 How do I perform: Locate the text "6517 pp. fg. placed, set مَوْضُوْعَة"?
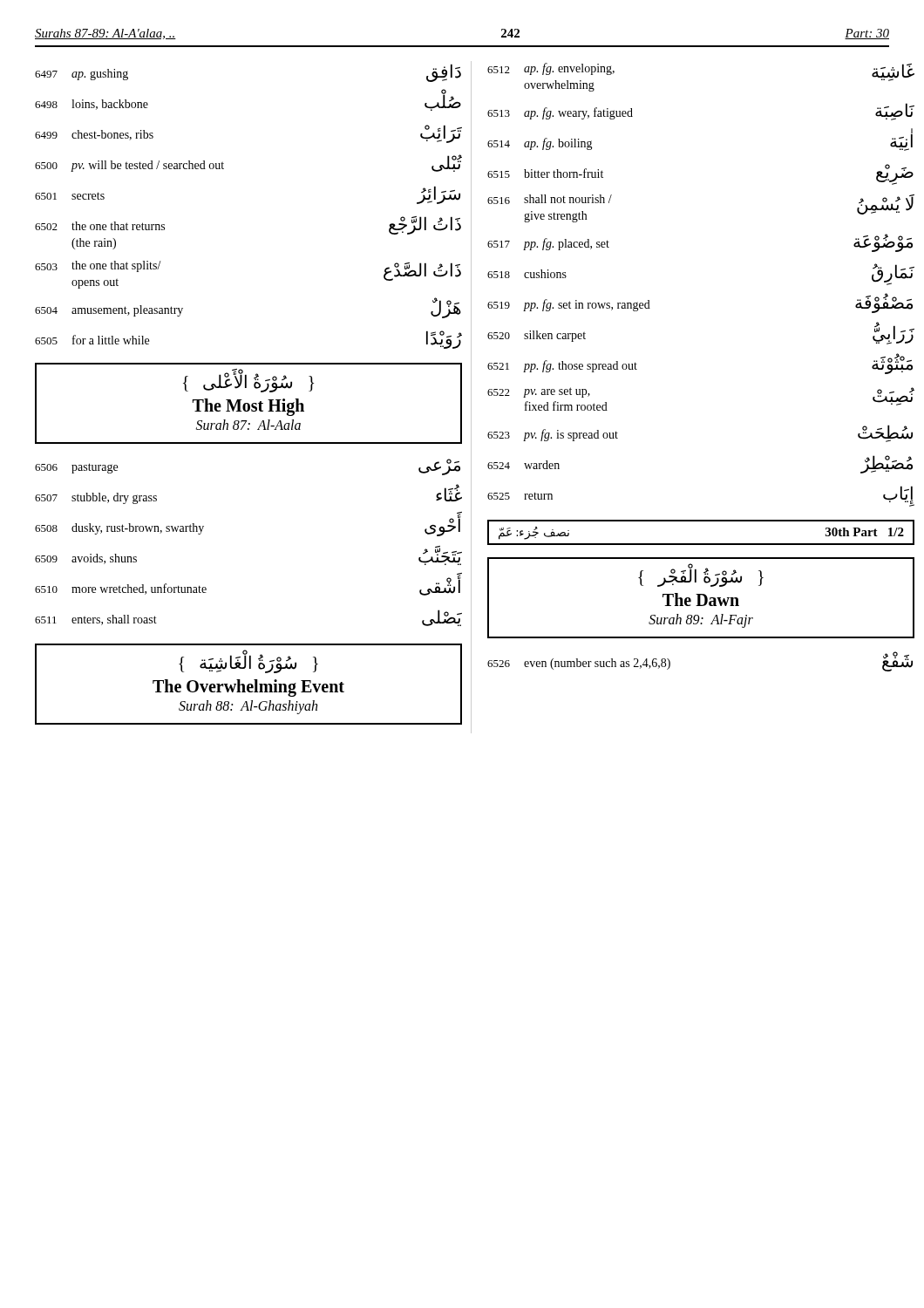point(548,243)
